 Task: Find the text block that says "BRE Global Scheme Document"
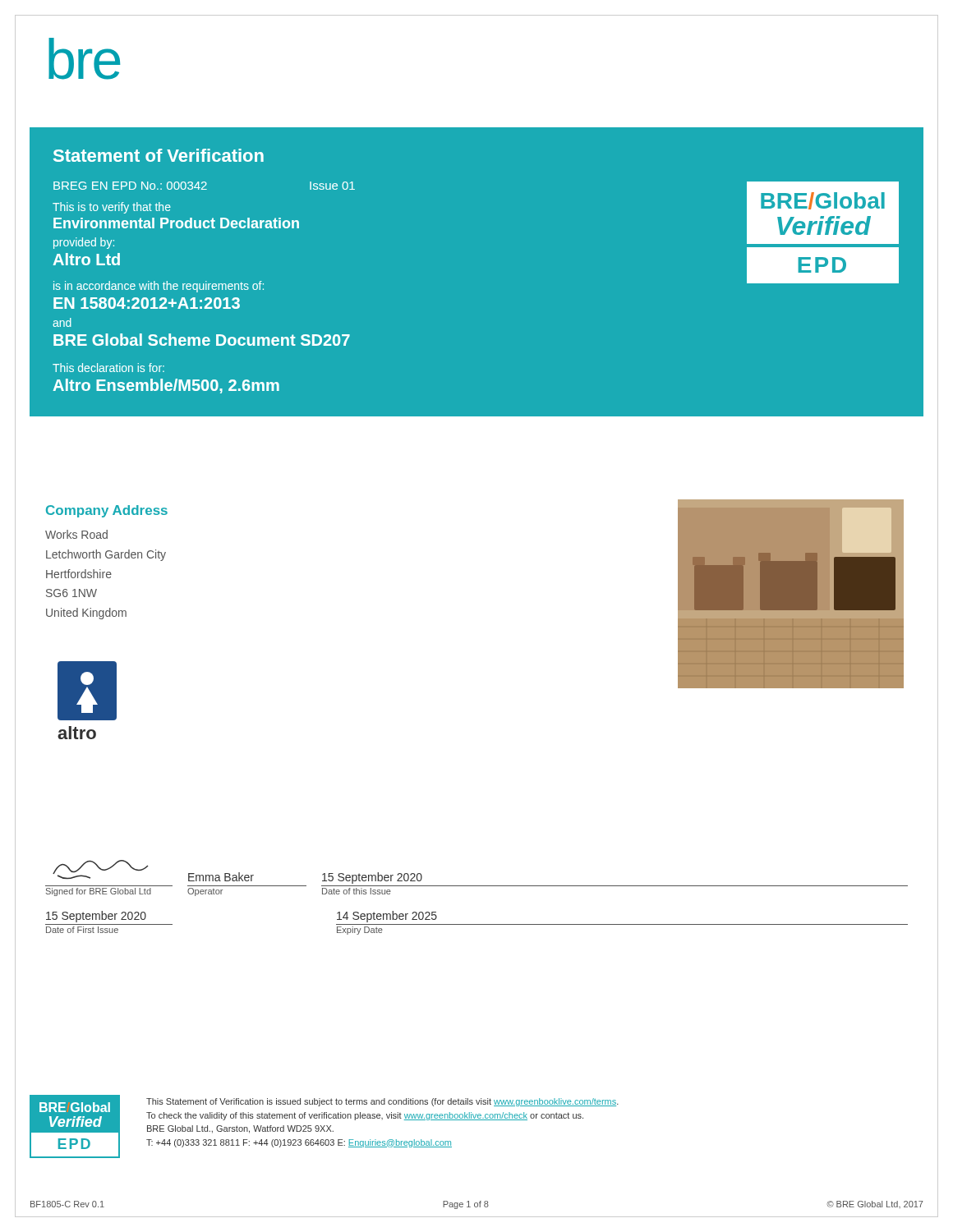tap(201, 340)
